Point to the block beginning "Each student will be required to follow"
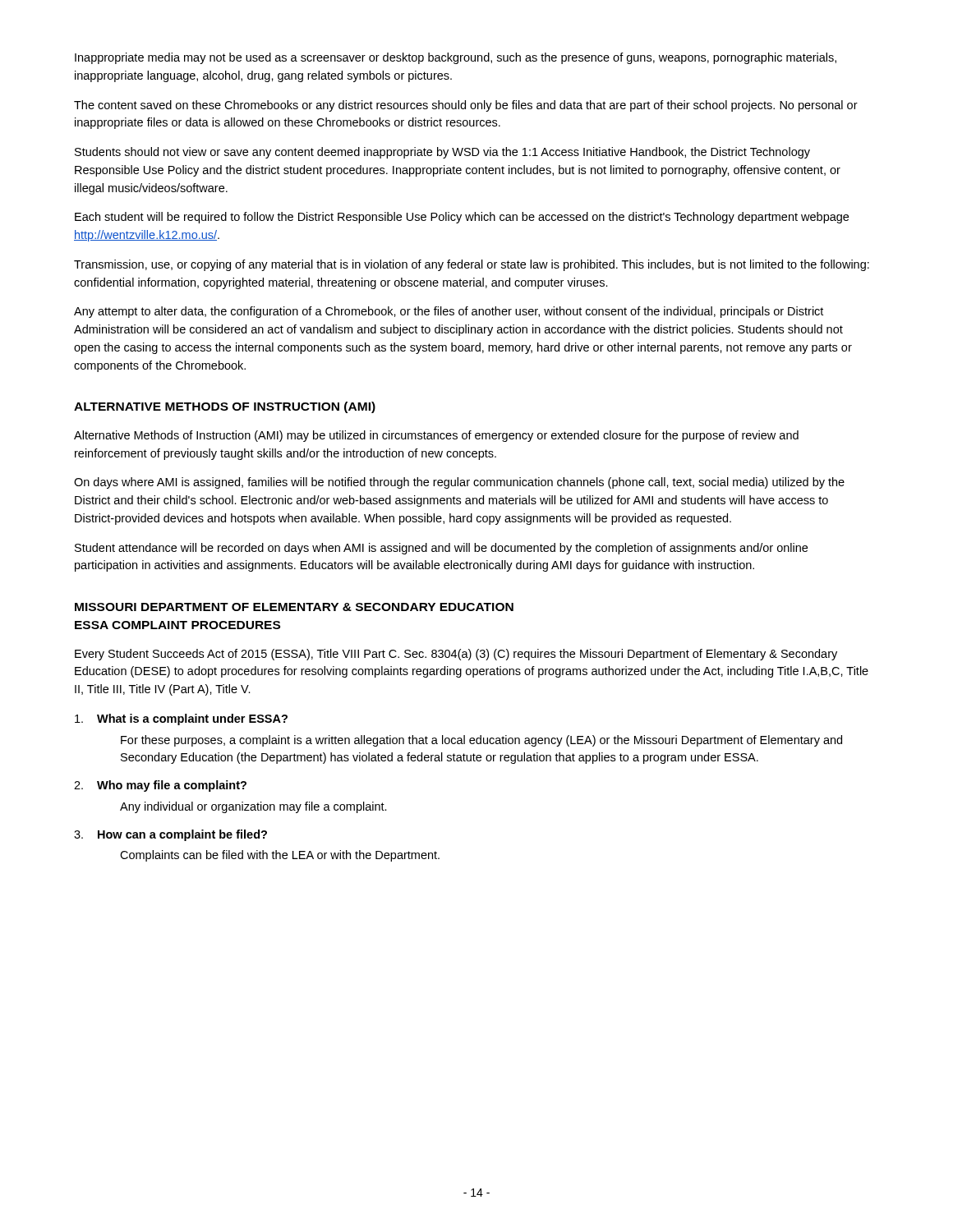The height and width of the screenshot is (1232, 953). 462,226
